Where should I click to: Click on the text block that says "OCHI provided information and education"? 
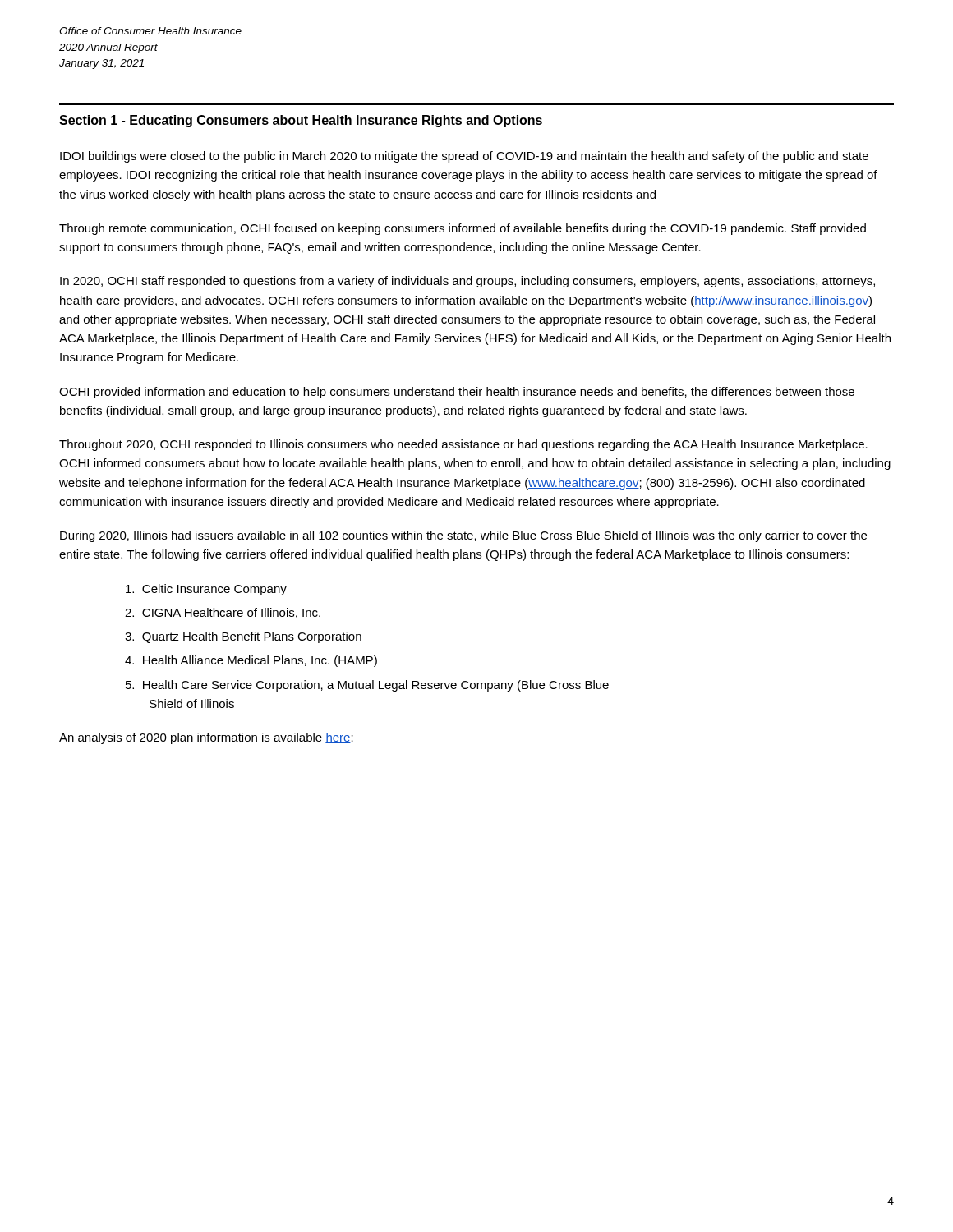[476, 401]
